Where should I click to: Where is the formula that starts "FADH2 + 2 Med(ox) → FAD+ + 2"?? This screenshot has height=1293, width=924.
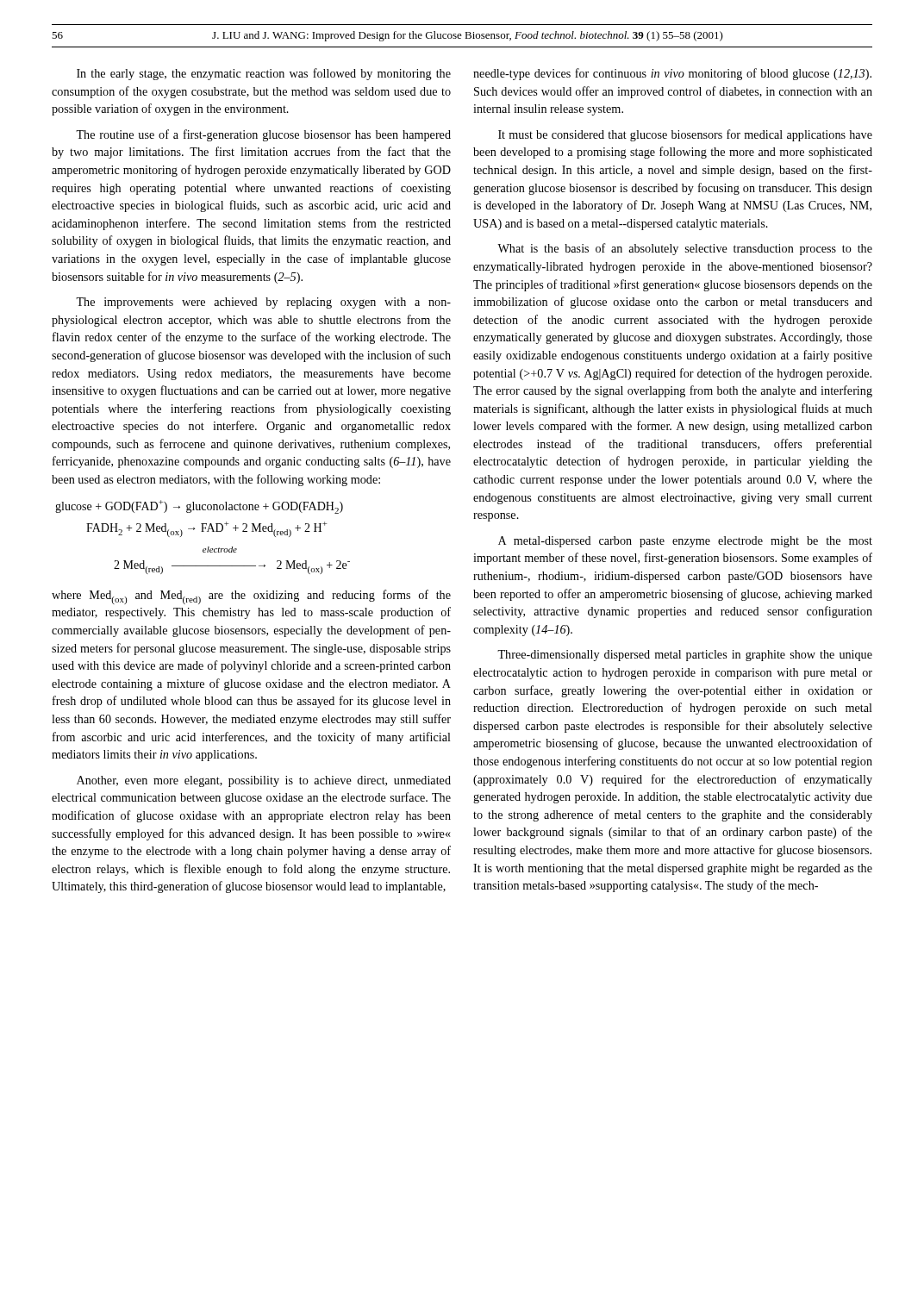pos(269,529)
